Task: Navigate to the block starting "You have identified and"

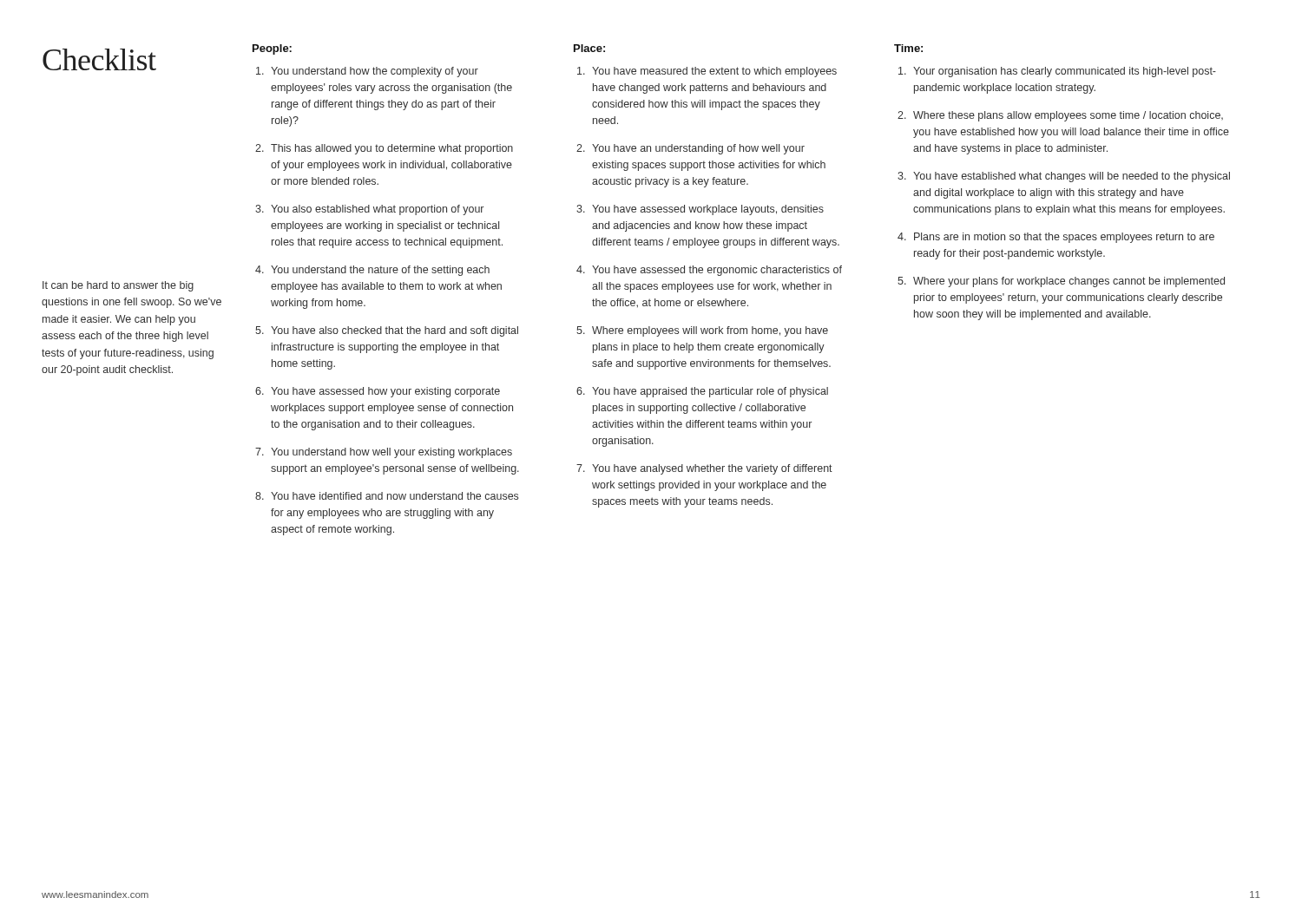Action: pyautogui.click(x=395, y=513)
